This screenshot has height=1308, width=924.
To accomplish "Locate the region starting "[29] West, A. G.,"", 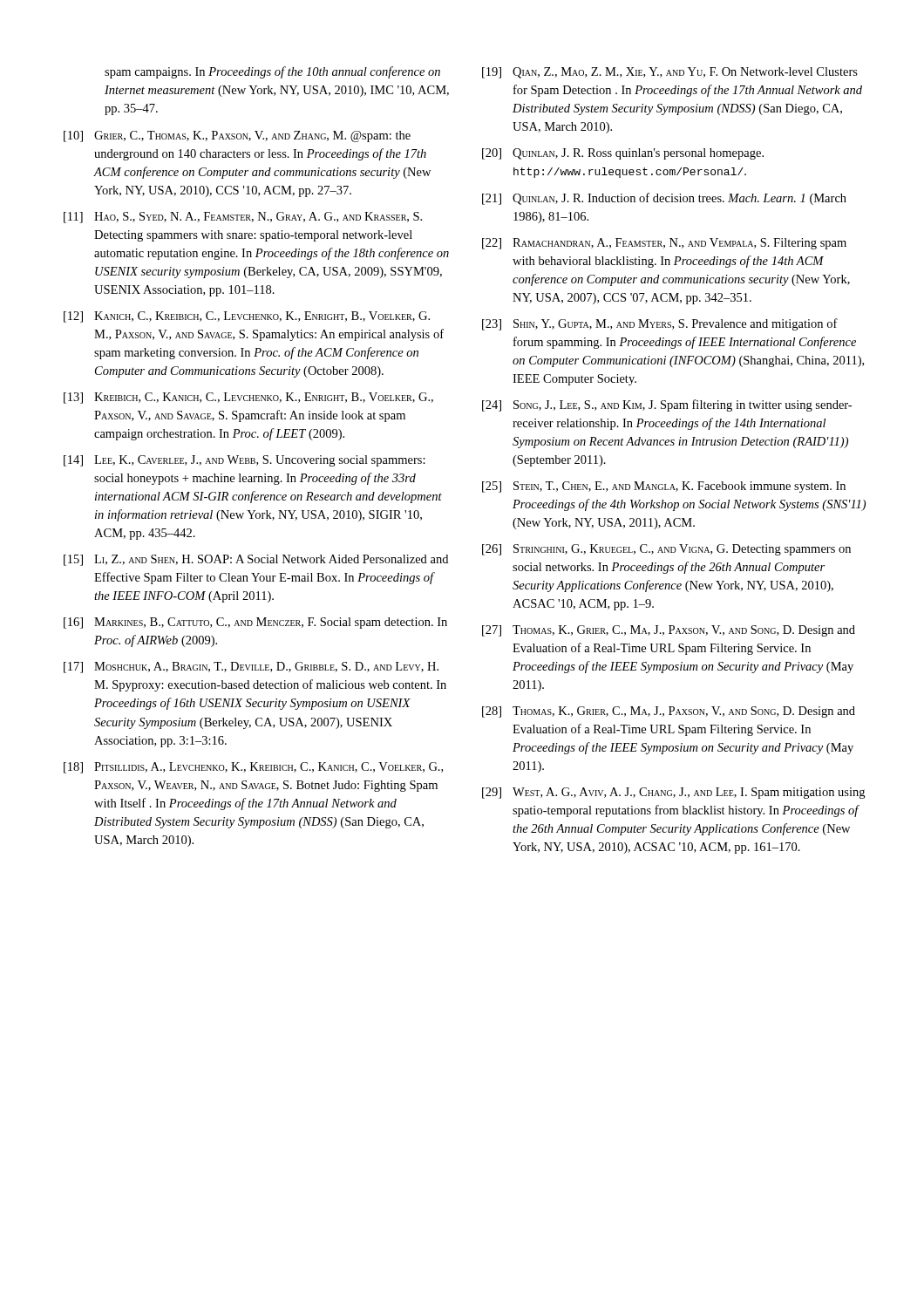I will tap(675, 820).
